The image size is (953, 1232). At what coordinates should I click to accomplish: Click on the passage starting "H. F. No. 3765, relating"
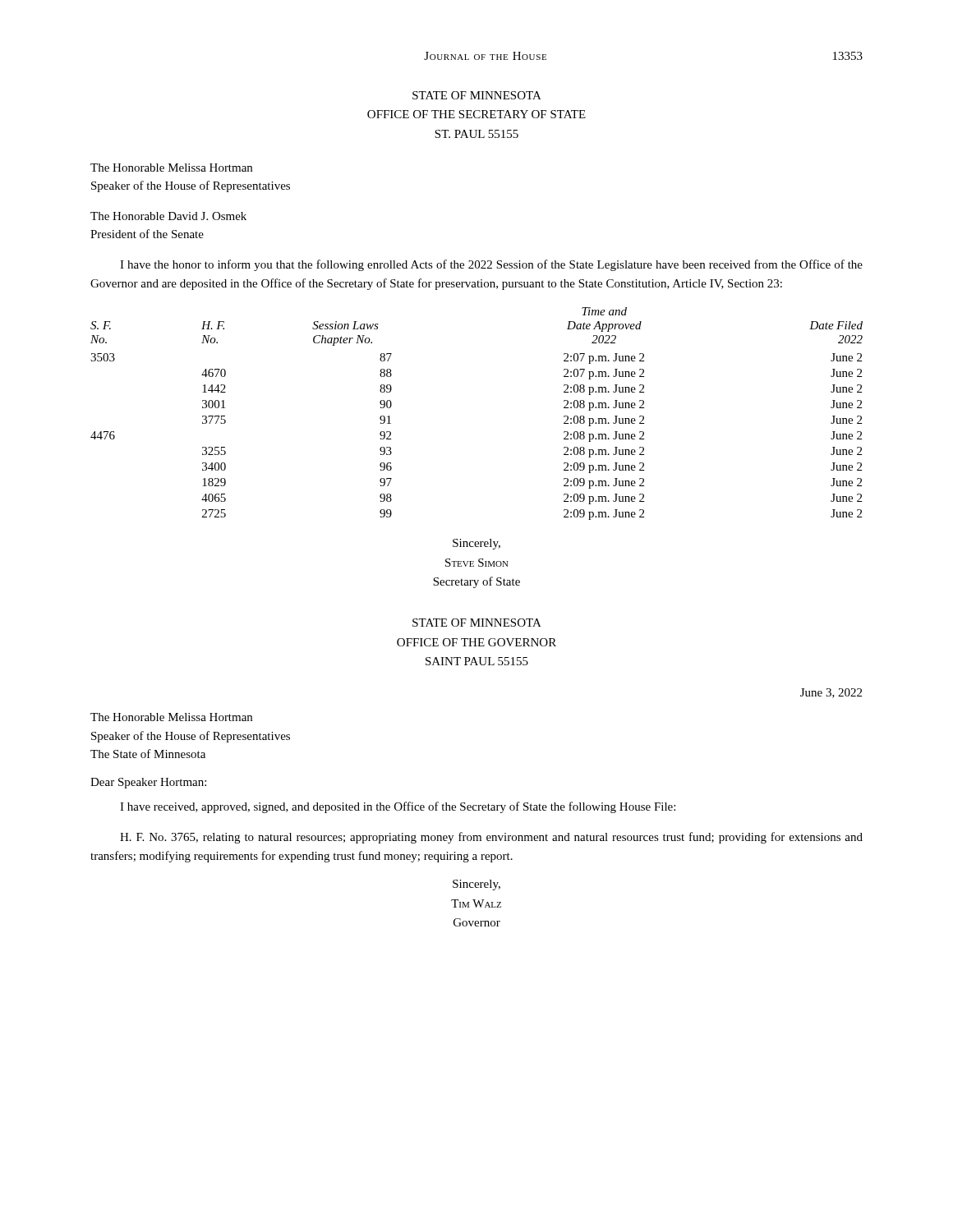476,846
